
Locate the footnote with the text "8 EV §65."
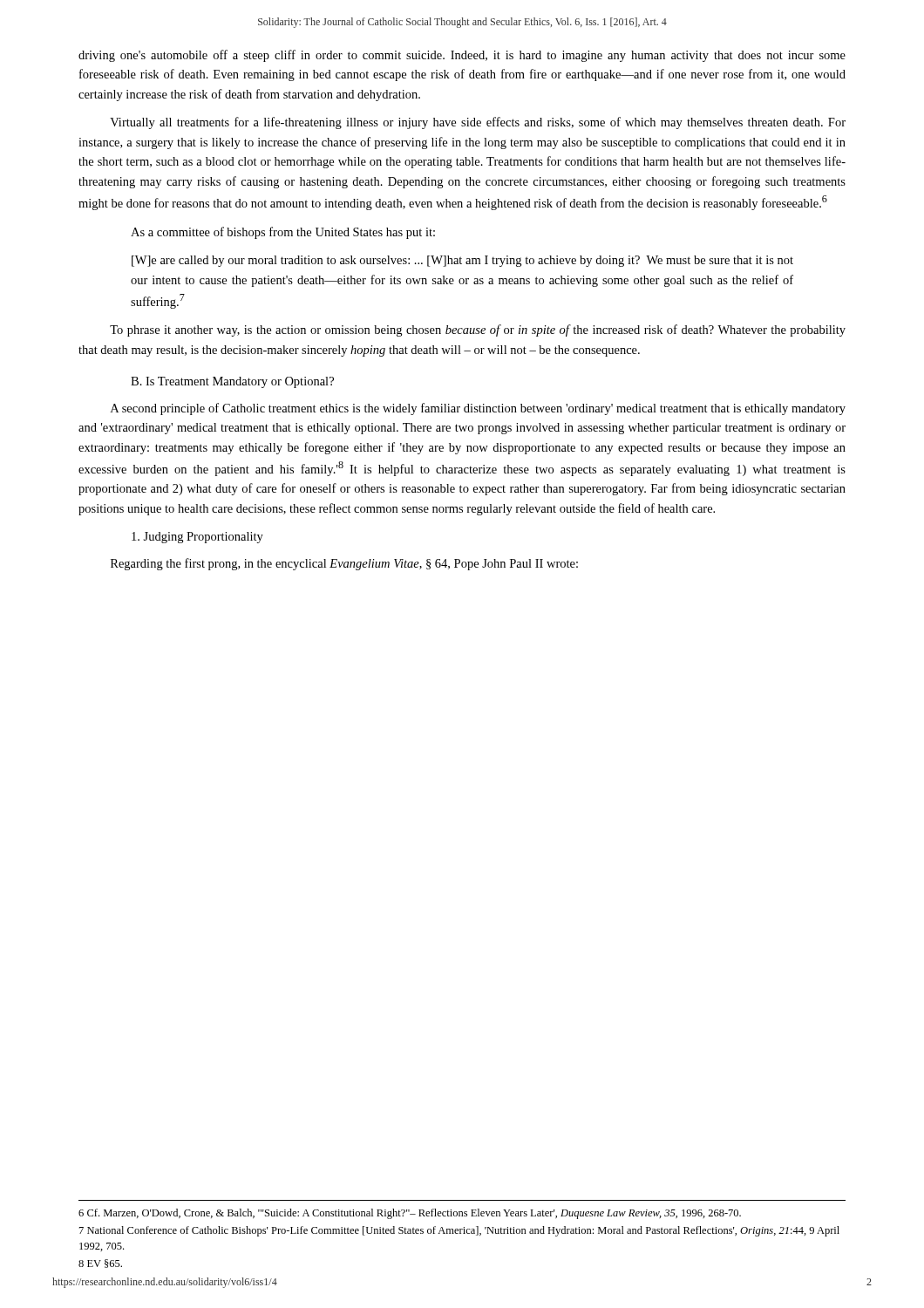coord(101,1263)
